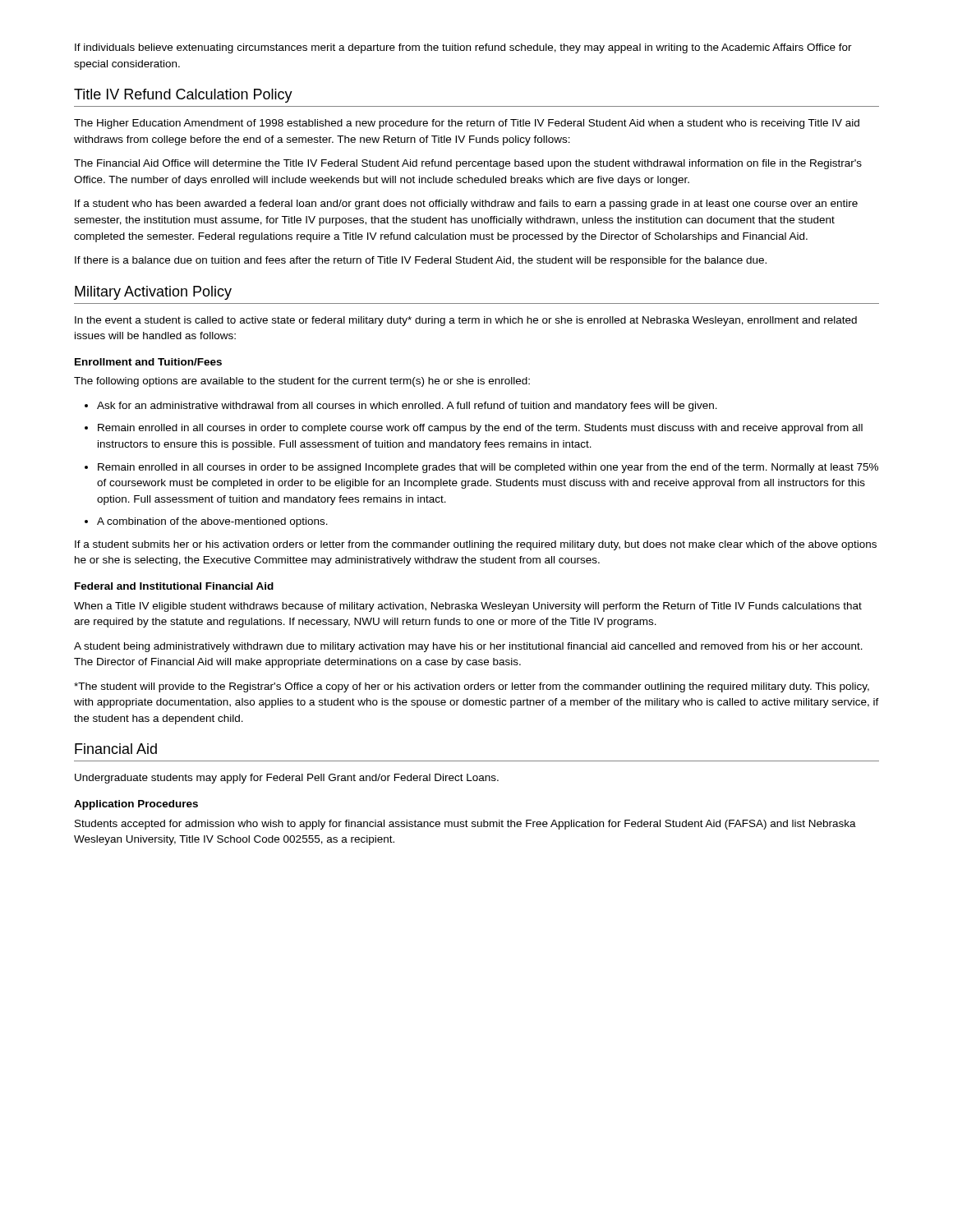Select the text starting "The Higher Education Amendment of 1998 established"
Image resolution: width=953 pixels, height=1232 pixels.
tap(476, 131)
